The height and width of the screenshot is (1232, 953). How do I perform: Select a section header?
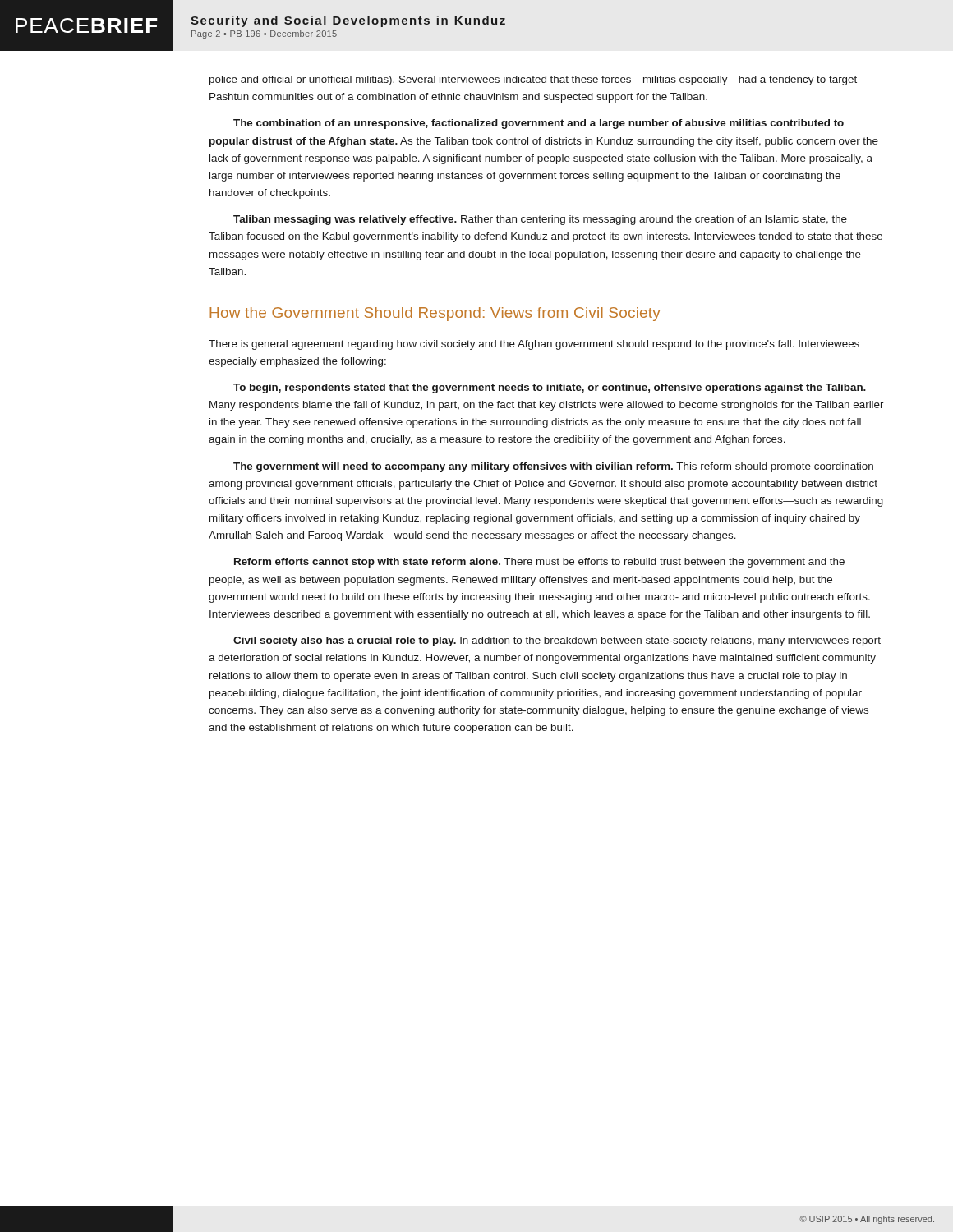coord(546,313)
